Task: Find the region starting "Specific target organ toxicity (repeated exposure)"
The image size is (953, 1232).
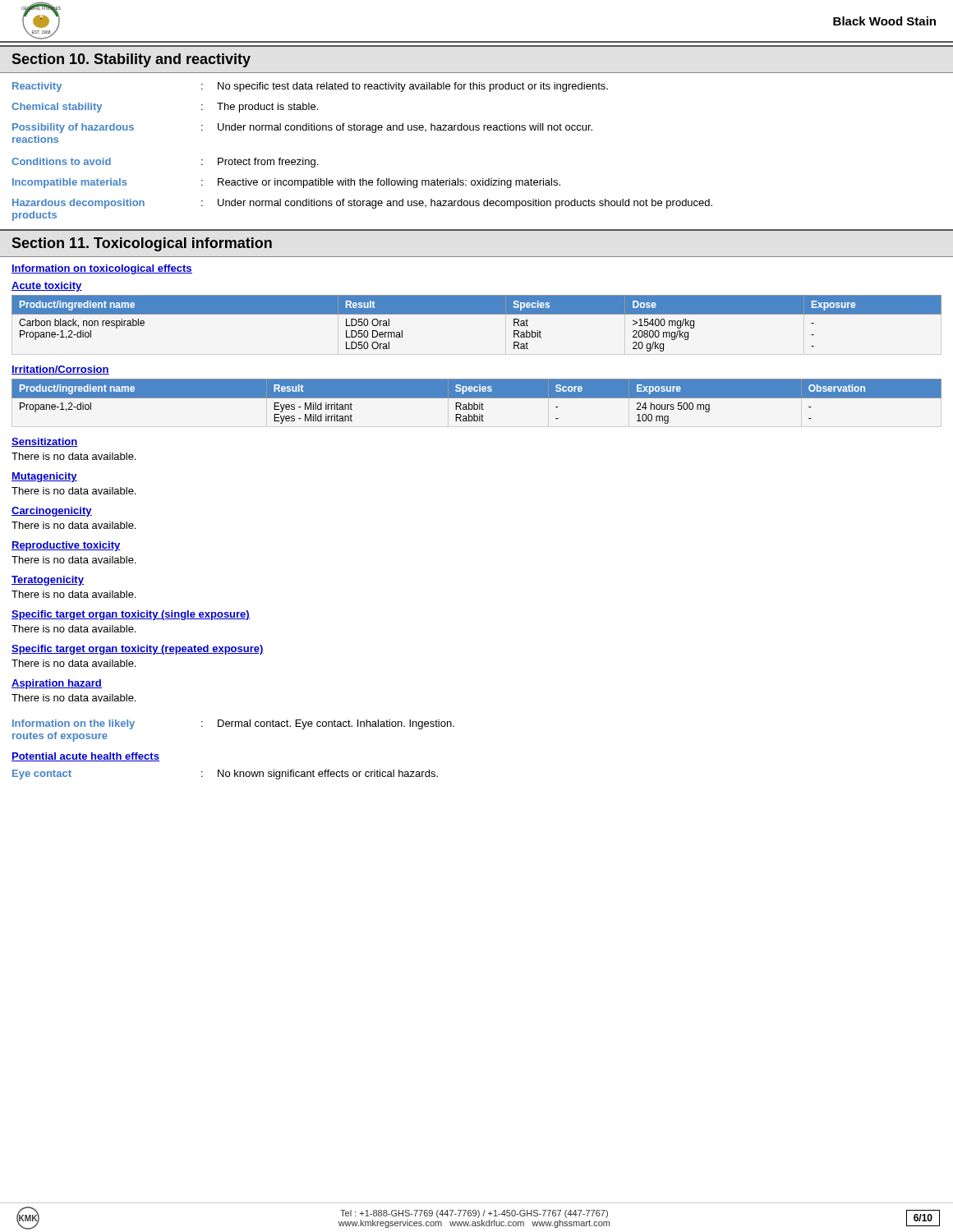Action: pos(137,648)
